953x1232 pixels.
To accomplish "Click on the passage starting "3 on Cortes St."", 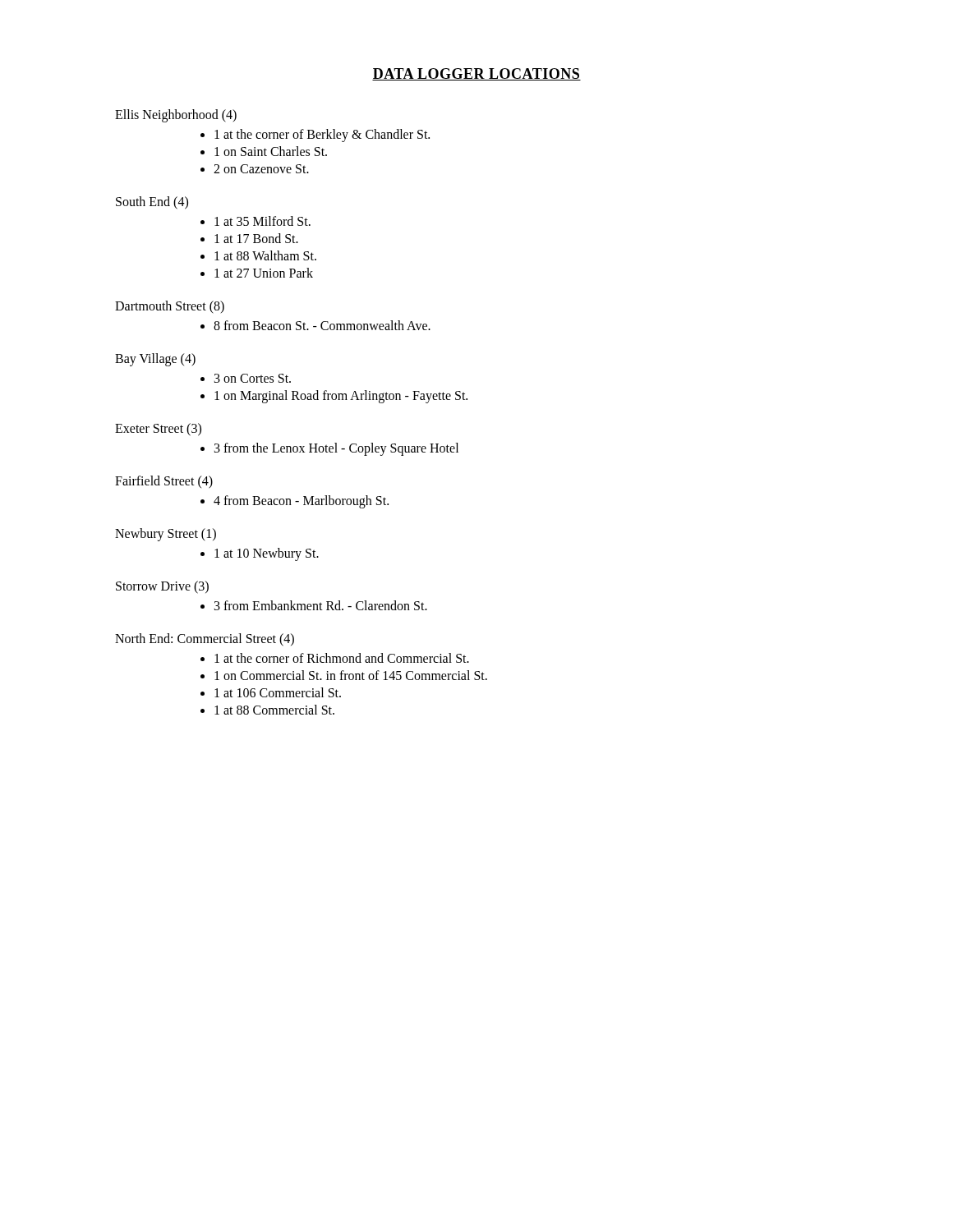I will click(x=253, y=378).
